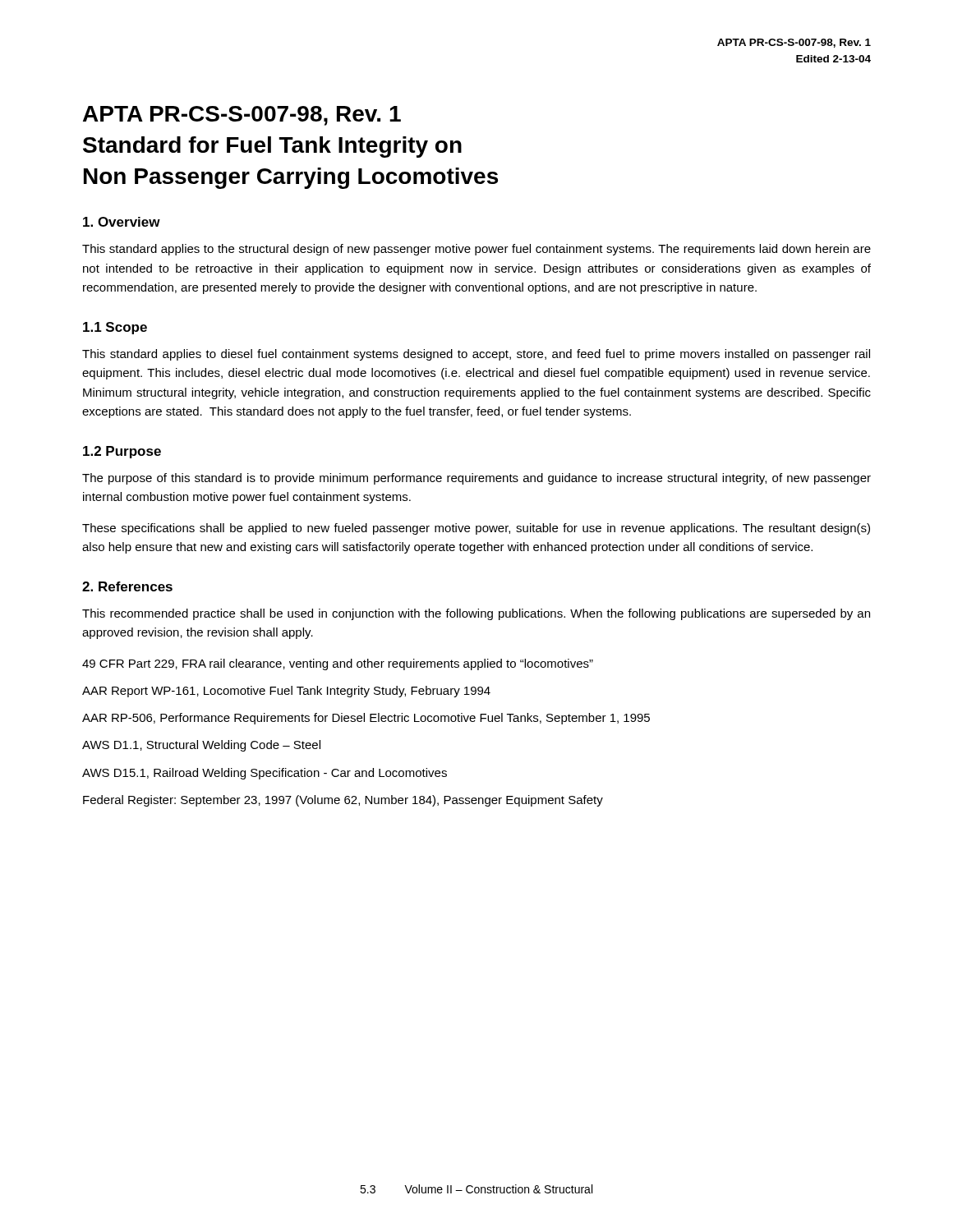The image size is (953, 1232).
Task: Navigate to the region starting "49 CFR Part 229, FRA rail clearance, venting"
Action: point(338,663)
